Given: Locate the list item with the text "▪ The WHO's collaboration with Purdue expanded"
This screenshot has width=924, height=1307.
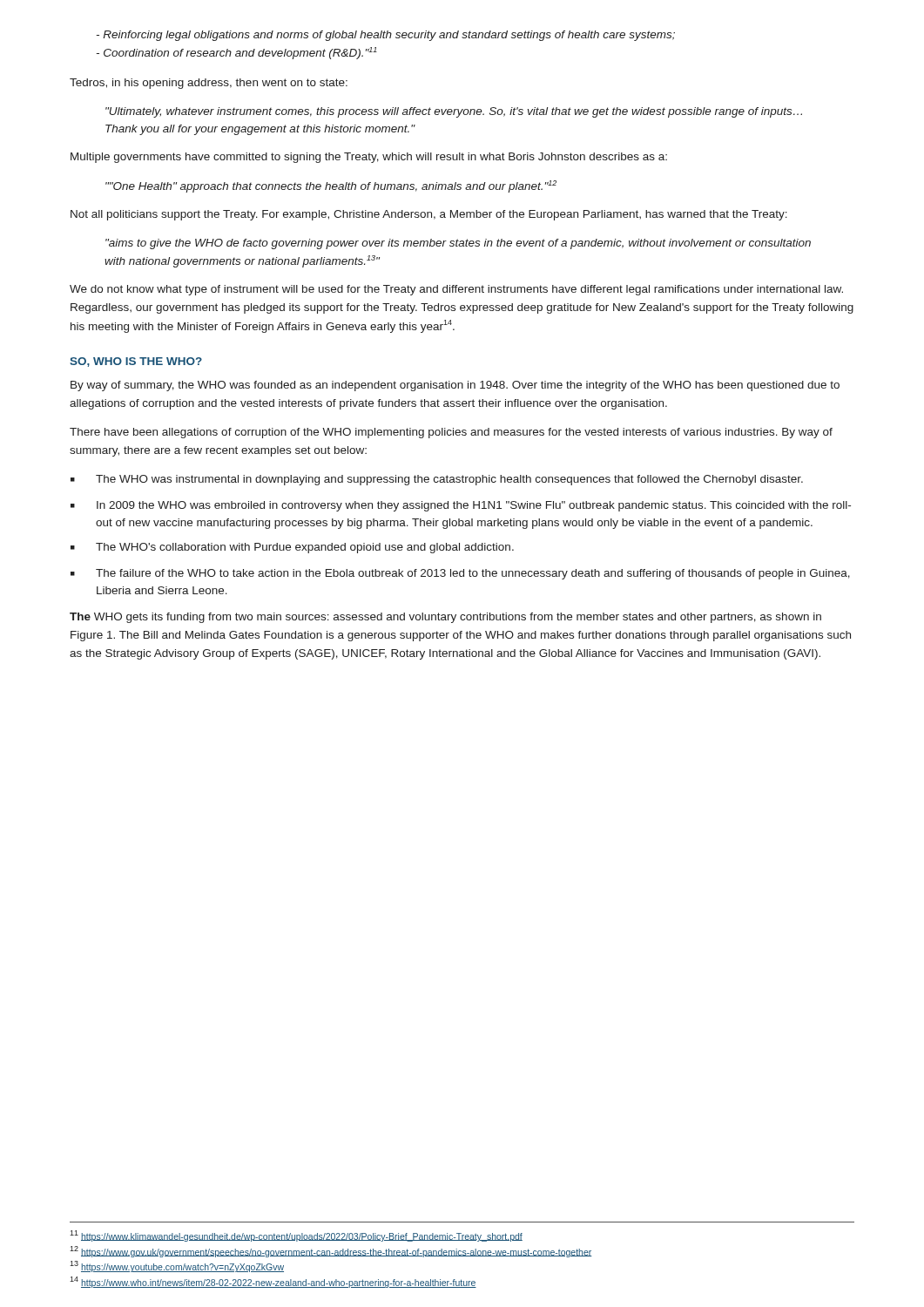Looking at the screenshot, I should point(462,548).
